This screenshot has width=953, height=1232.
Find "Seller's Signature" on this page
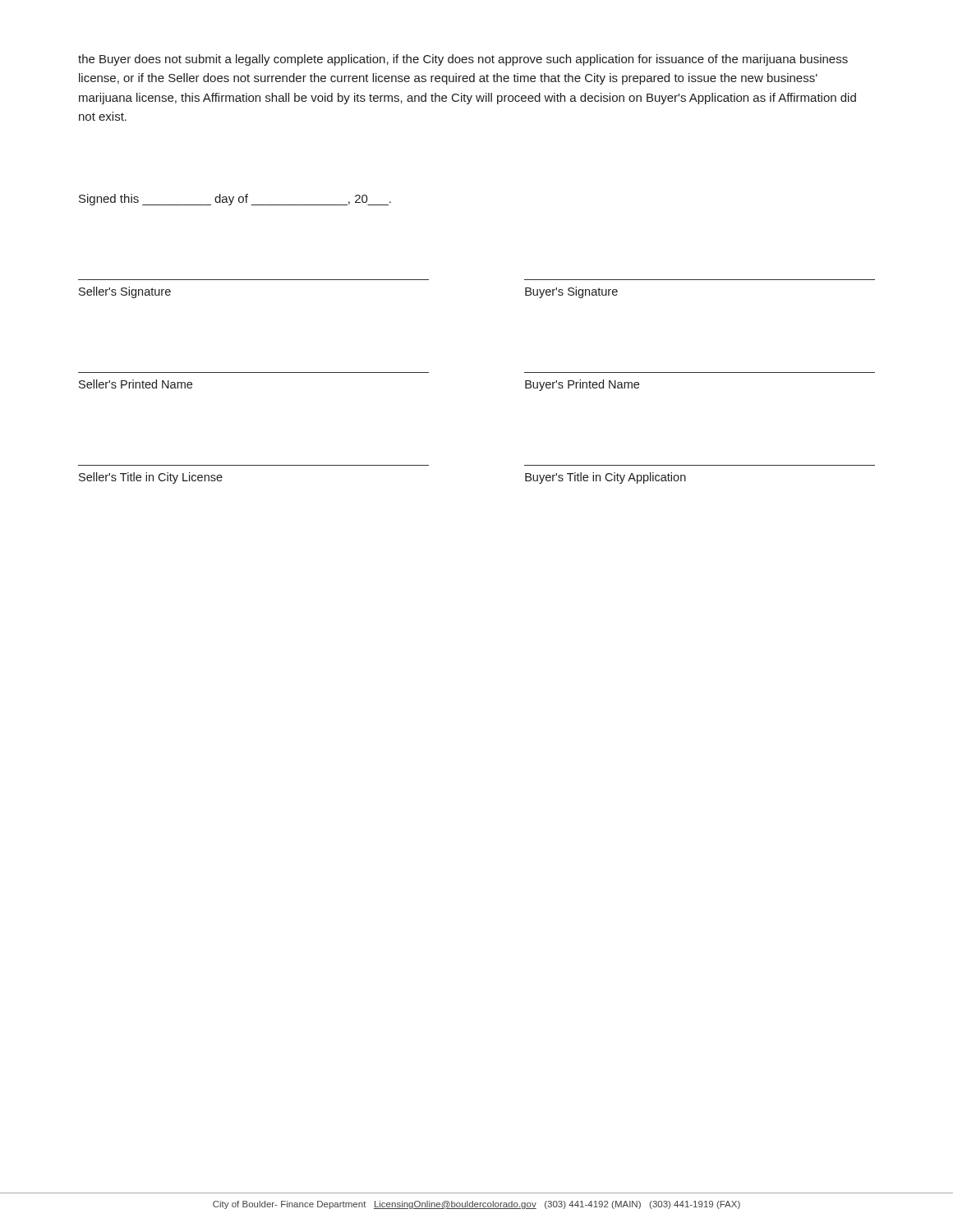pos(125,292)
